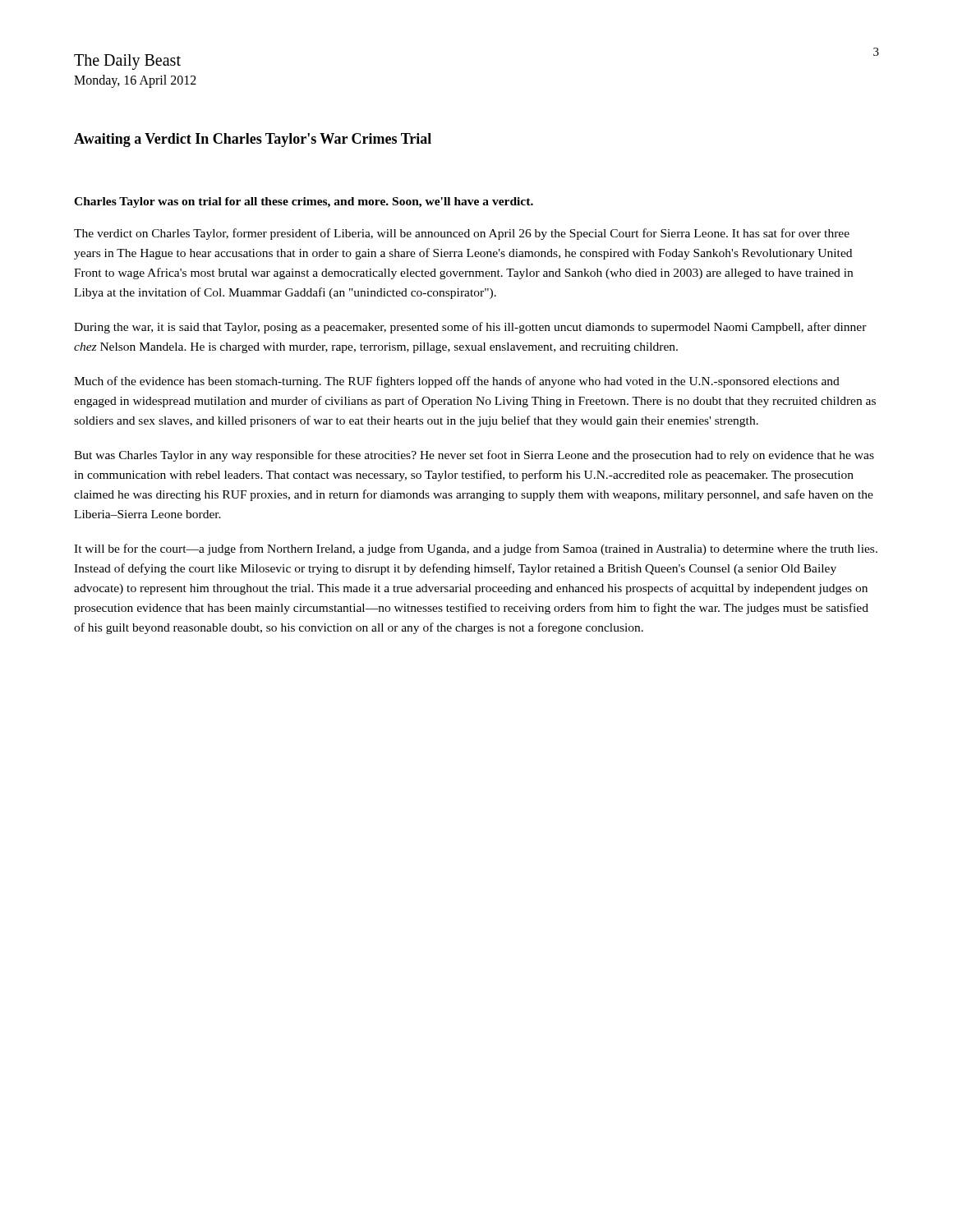Locate the region starting "The verdict on Charles Taylor, former president of"
953x1232 pixels.
(476, 263)
